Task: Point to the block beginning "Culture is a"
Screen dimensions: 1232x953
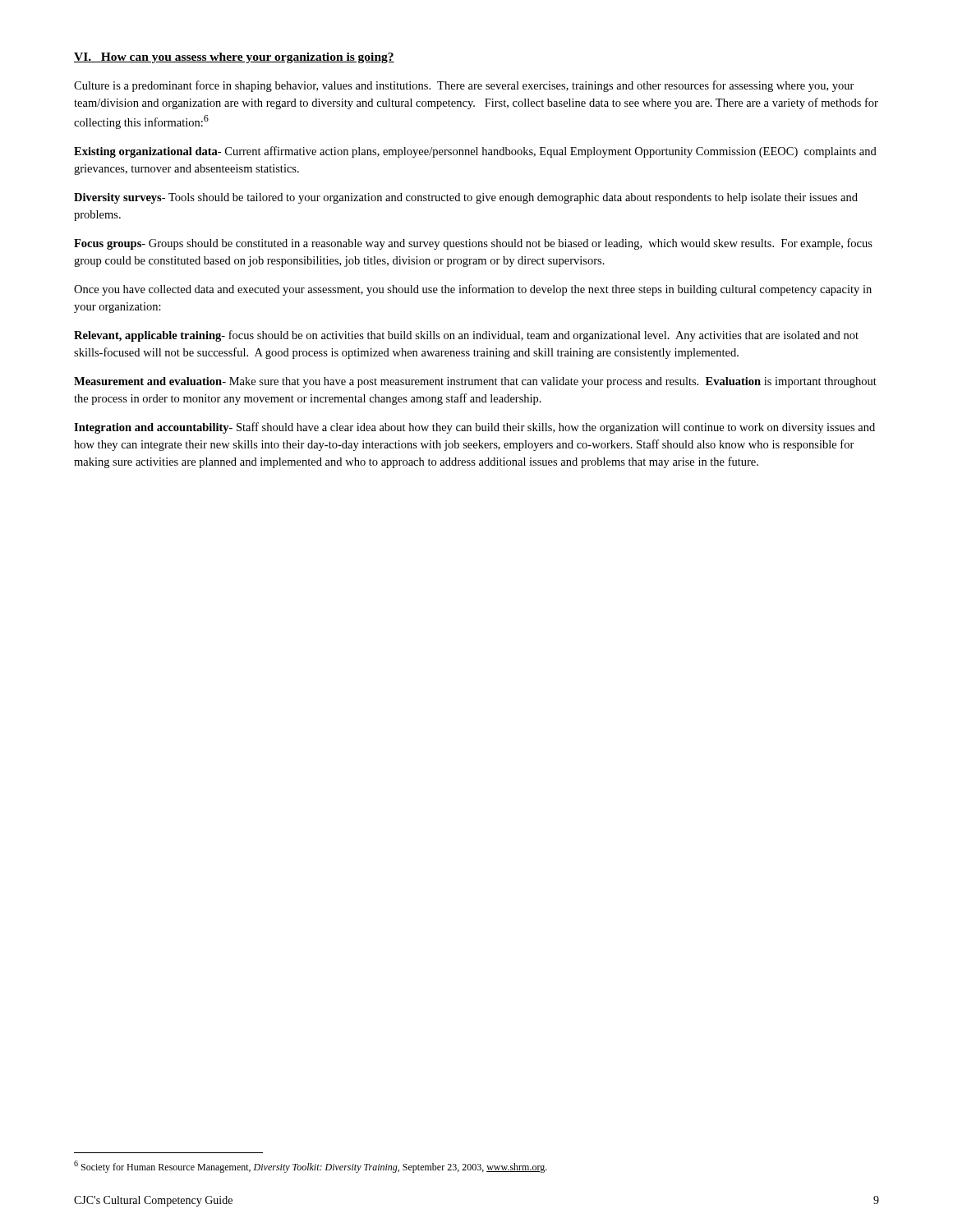Action: tap(476, 104)
